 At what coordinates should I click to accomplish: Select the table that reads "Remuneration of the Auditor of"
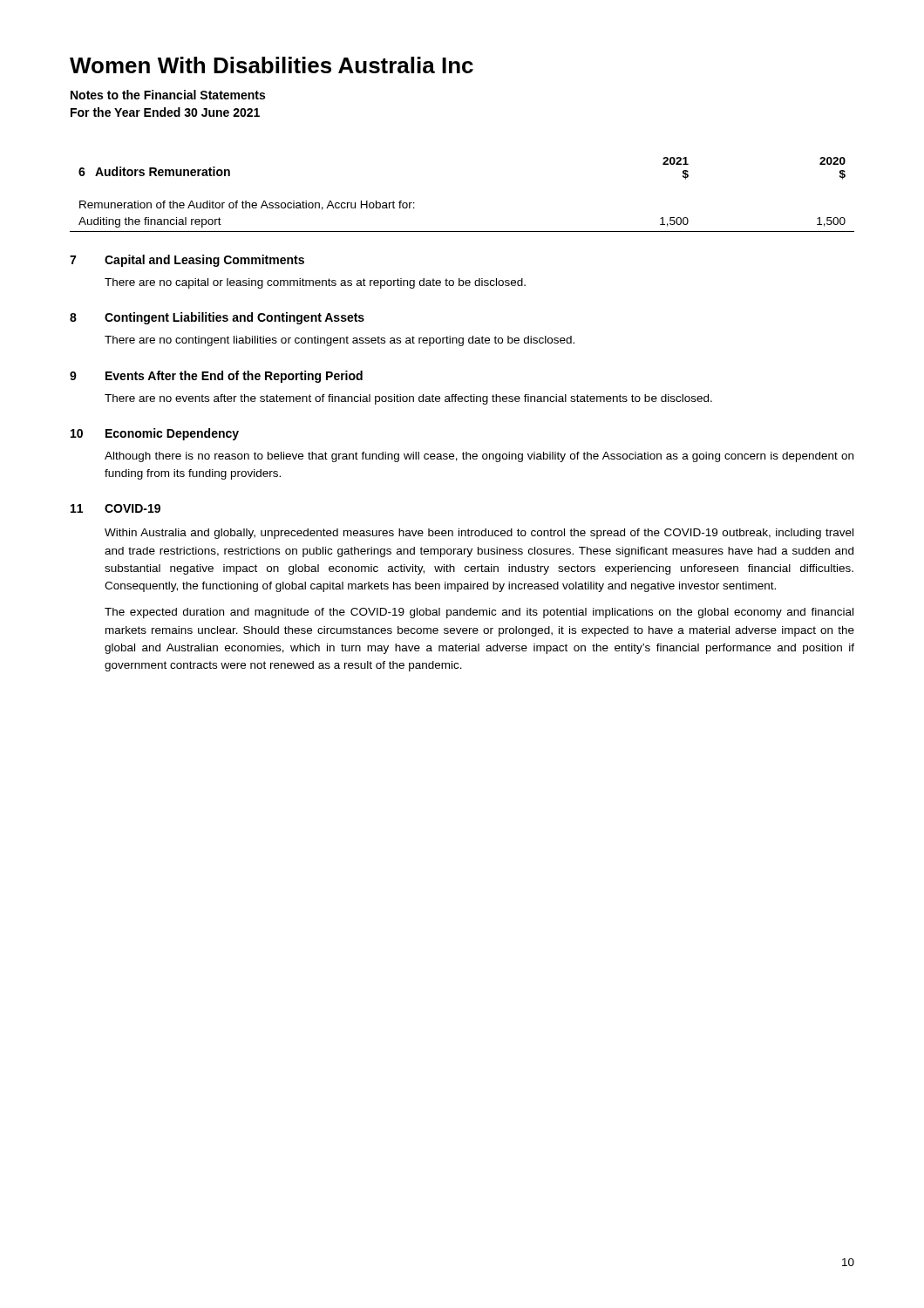tap(462, 191)
